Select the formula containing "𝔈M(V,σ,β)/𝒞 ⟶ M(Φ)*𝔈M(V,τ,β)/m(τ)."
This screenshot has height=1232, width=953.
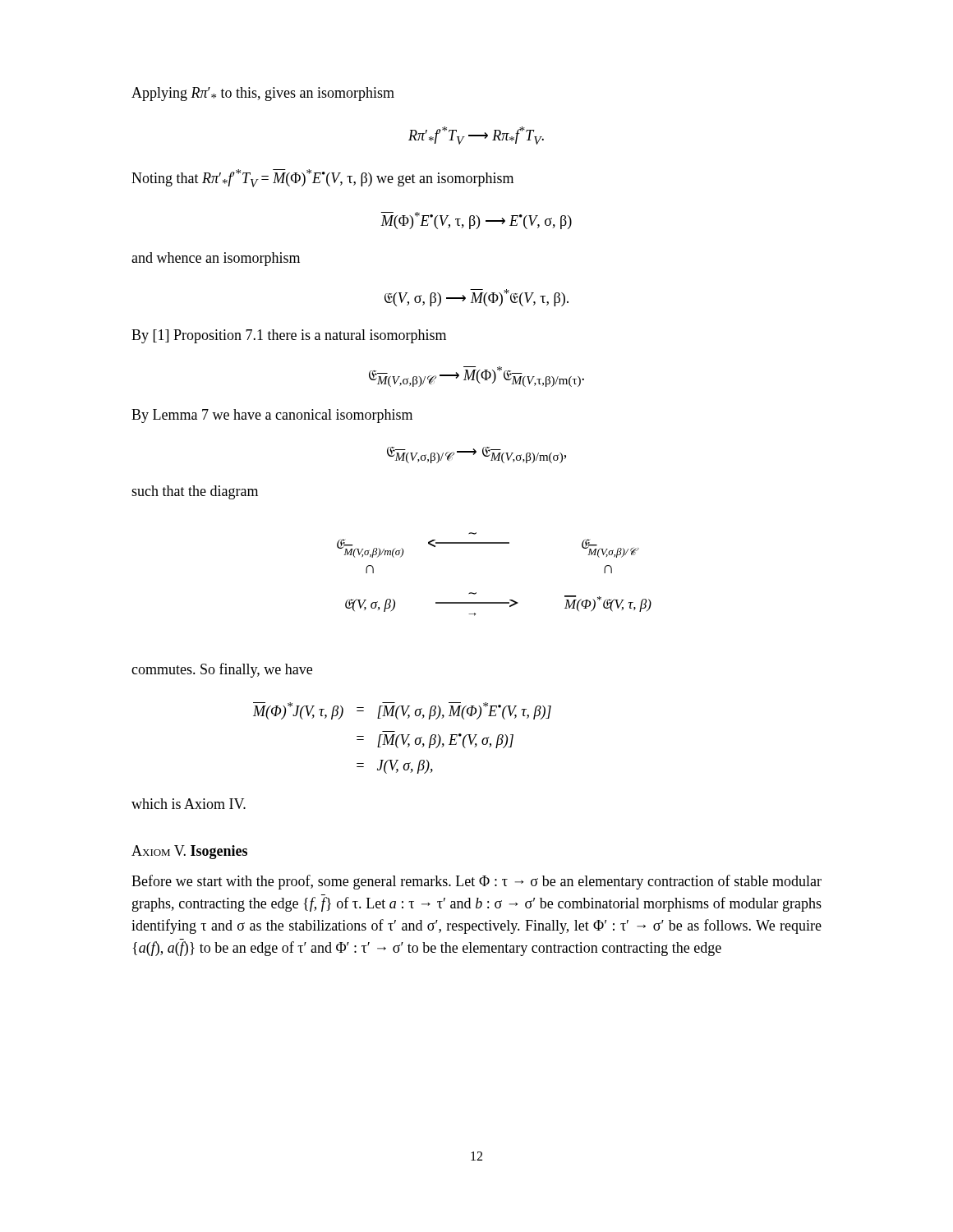coord(476,375)
